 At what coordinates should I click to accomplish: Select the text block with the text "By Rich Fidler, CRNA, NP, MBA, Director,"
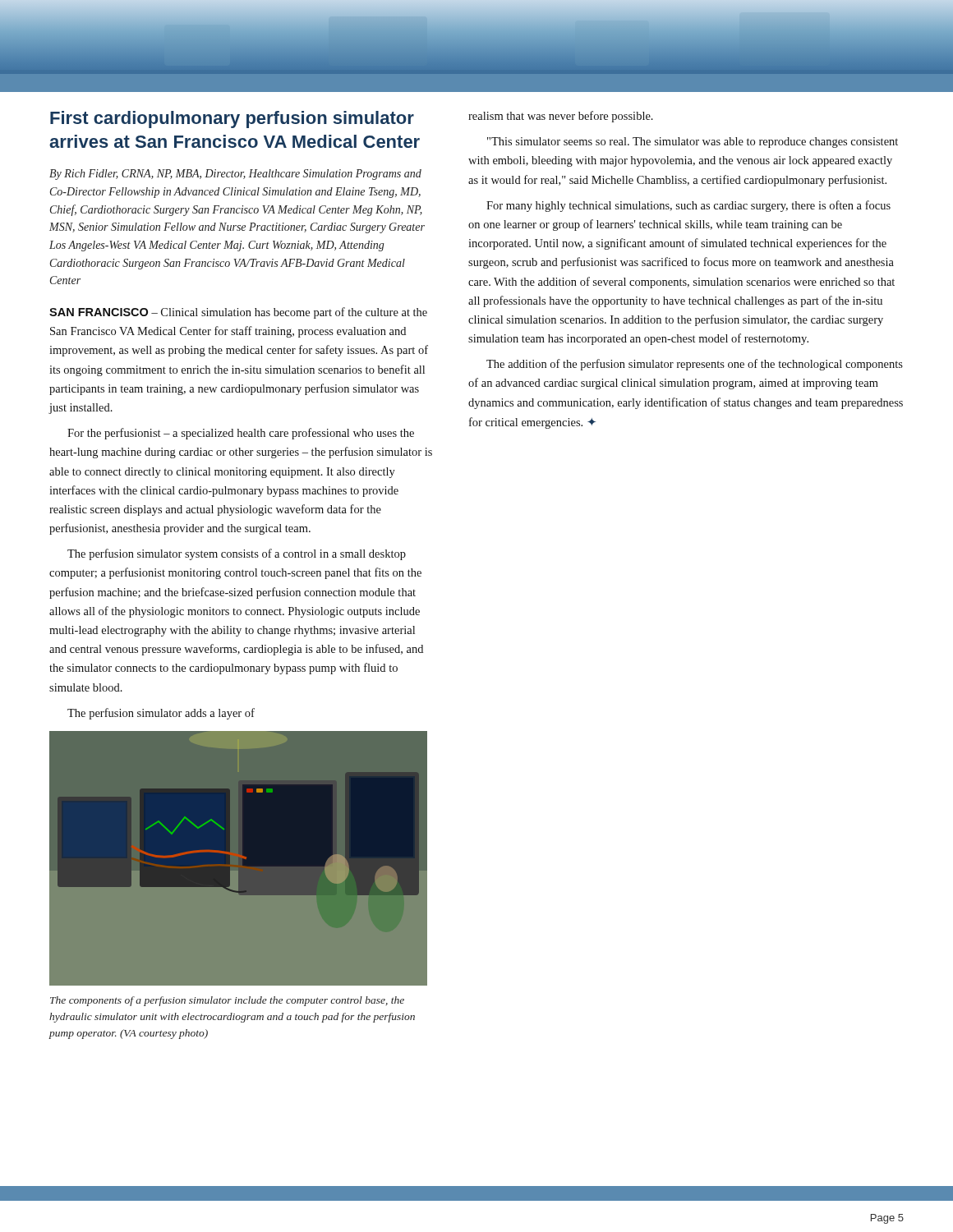(237, 227)
